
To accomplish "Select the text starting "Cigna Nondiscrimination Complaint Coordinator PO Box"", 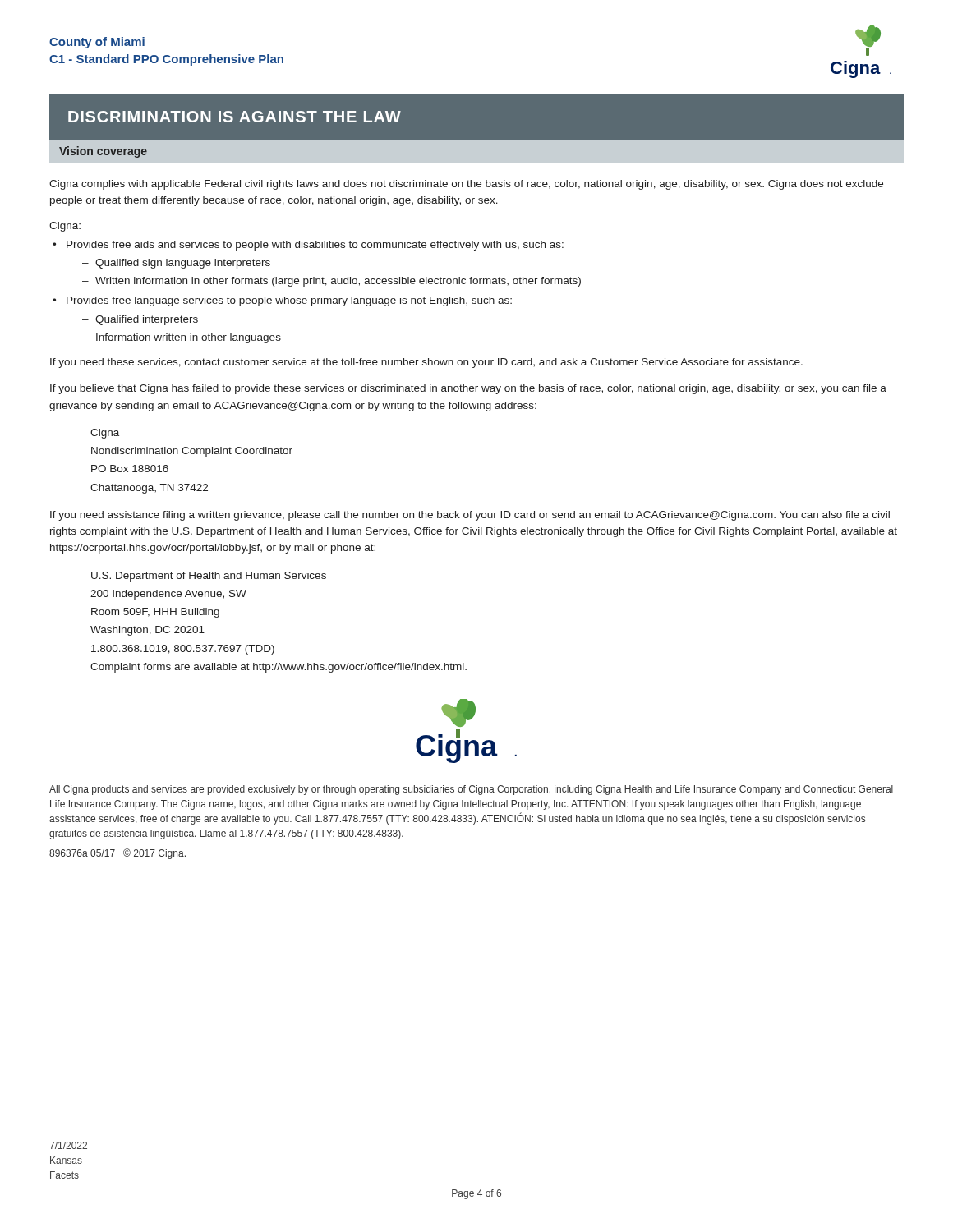I will [191, 460].
